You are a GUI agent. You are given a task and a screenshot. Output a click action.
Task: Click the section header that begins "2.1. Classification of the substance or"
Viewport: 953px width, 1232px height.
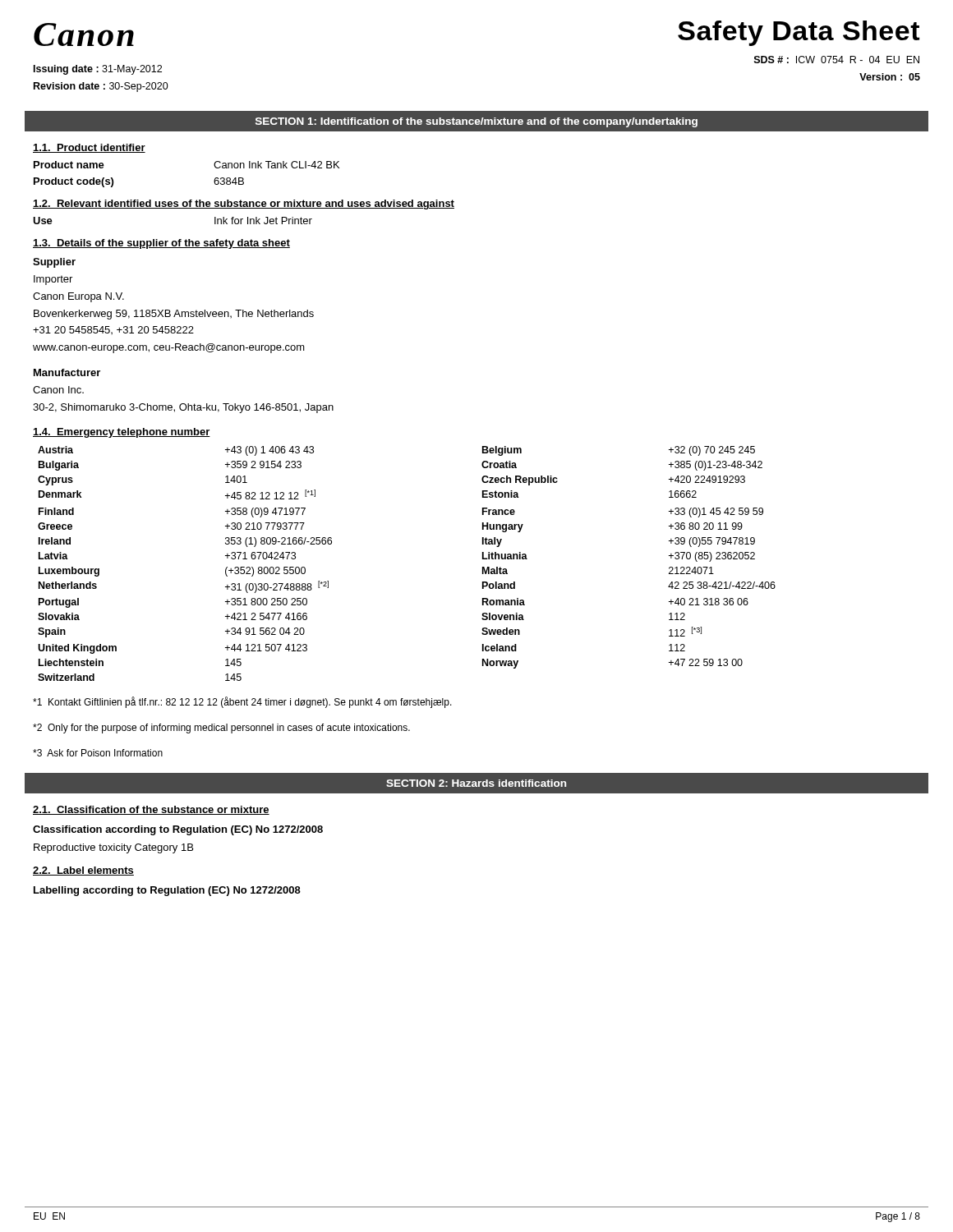(x=151, y=810)
